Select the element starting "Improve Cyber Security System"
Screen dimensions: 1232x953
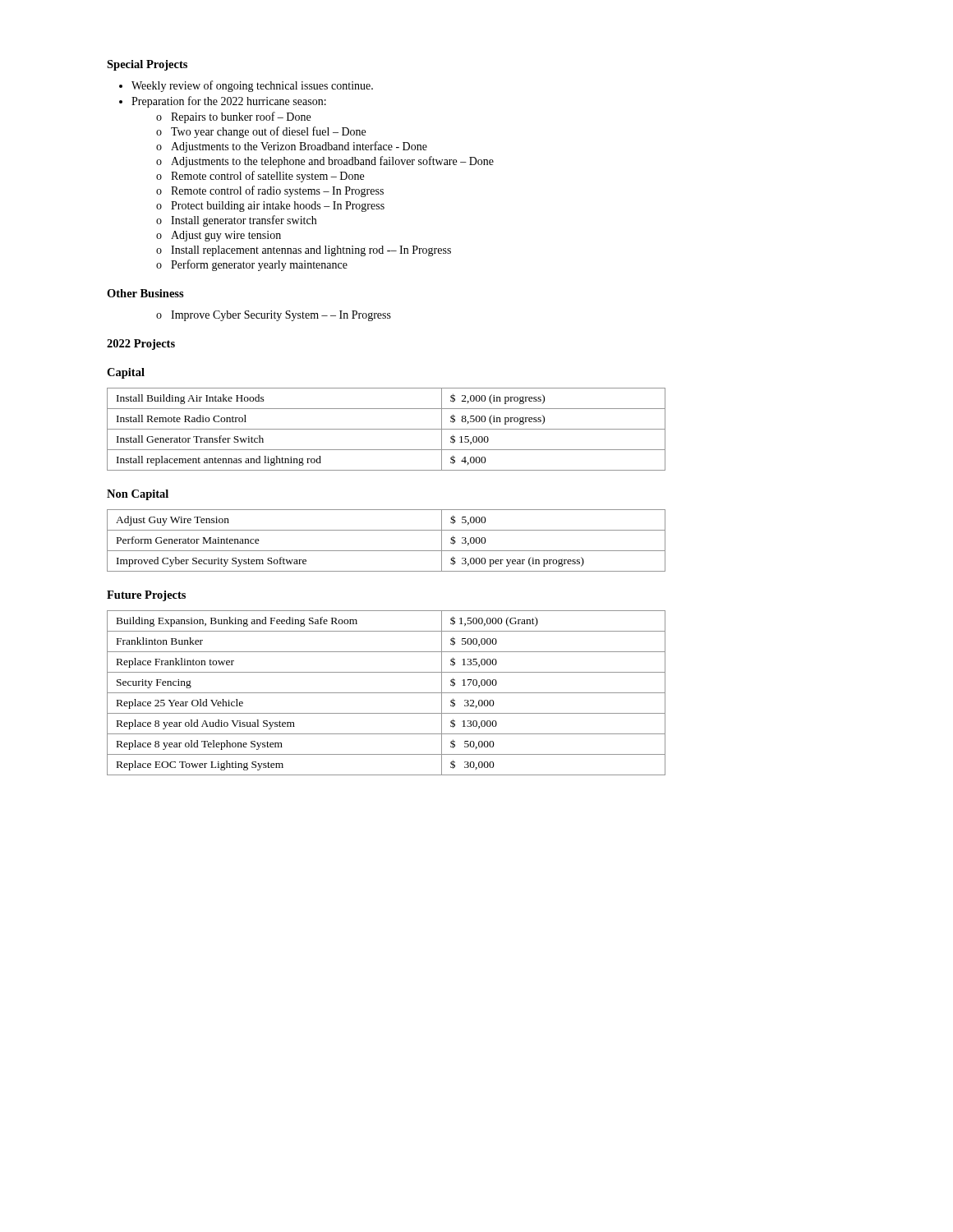(x=281, y=315)
